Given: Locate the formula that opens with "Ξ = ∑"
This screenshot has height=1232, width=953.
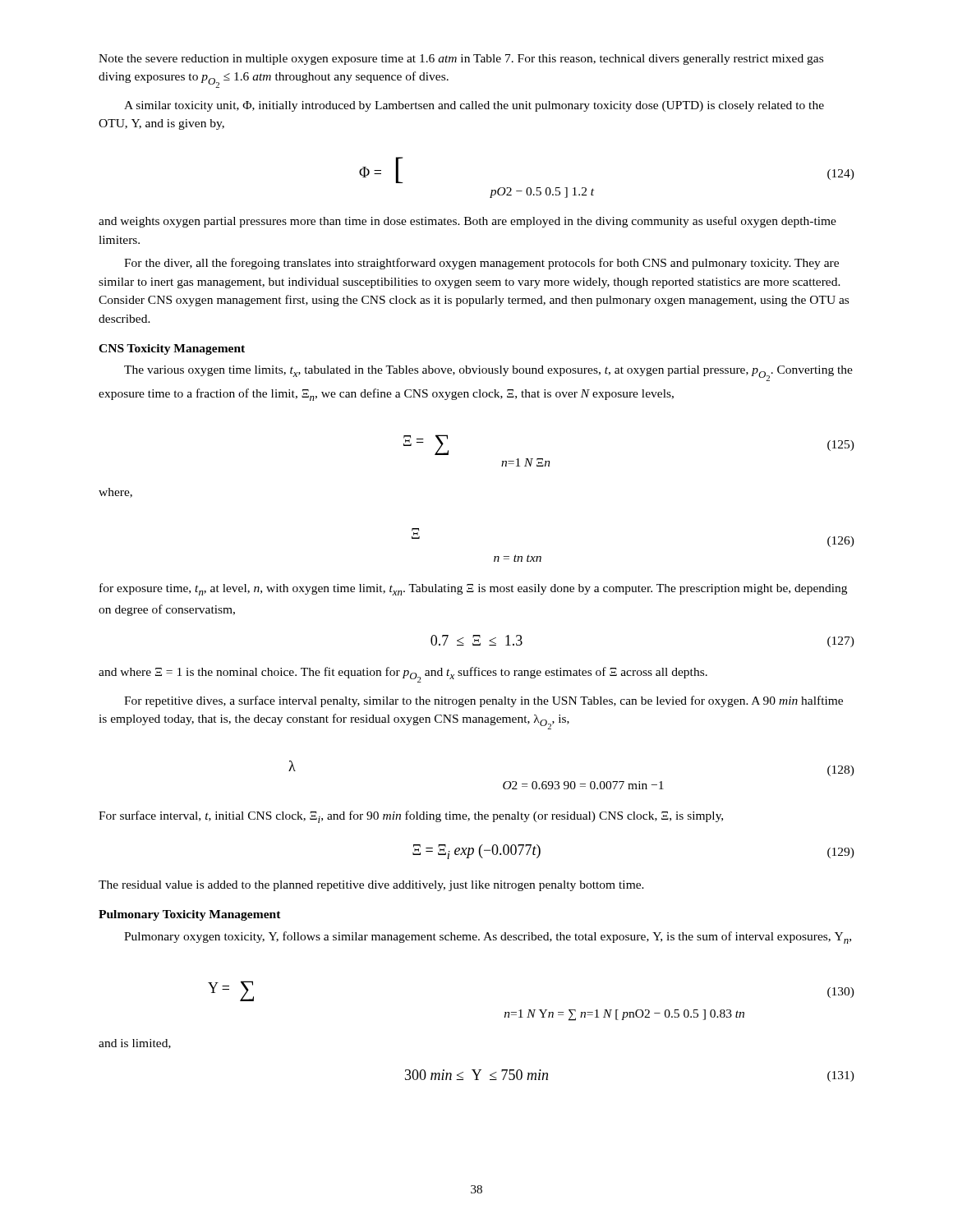Looking at the screenshot, I should [442, 445].
